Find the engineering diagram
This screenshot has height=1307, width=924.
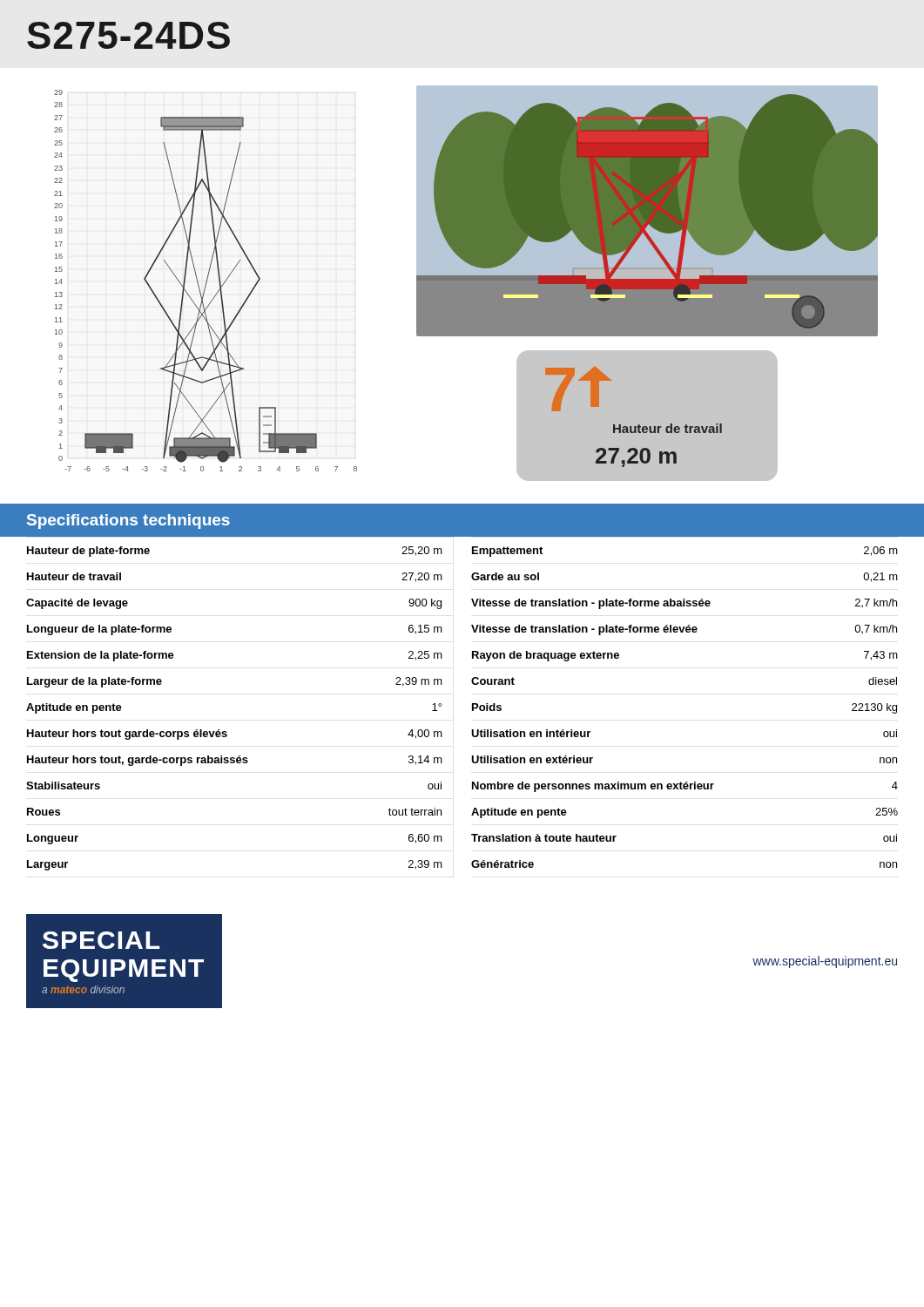click(x=200, y=288)
